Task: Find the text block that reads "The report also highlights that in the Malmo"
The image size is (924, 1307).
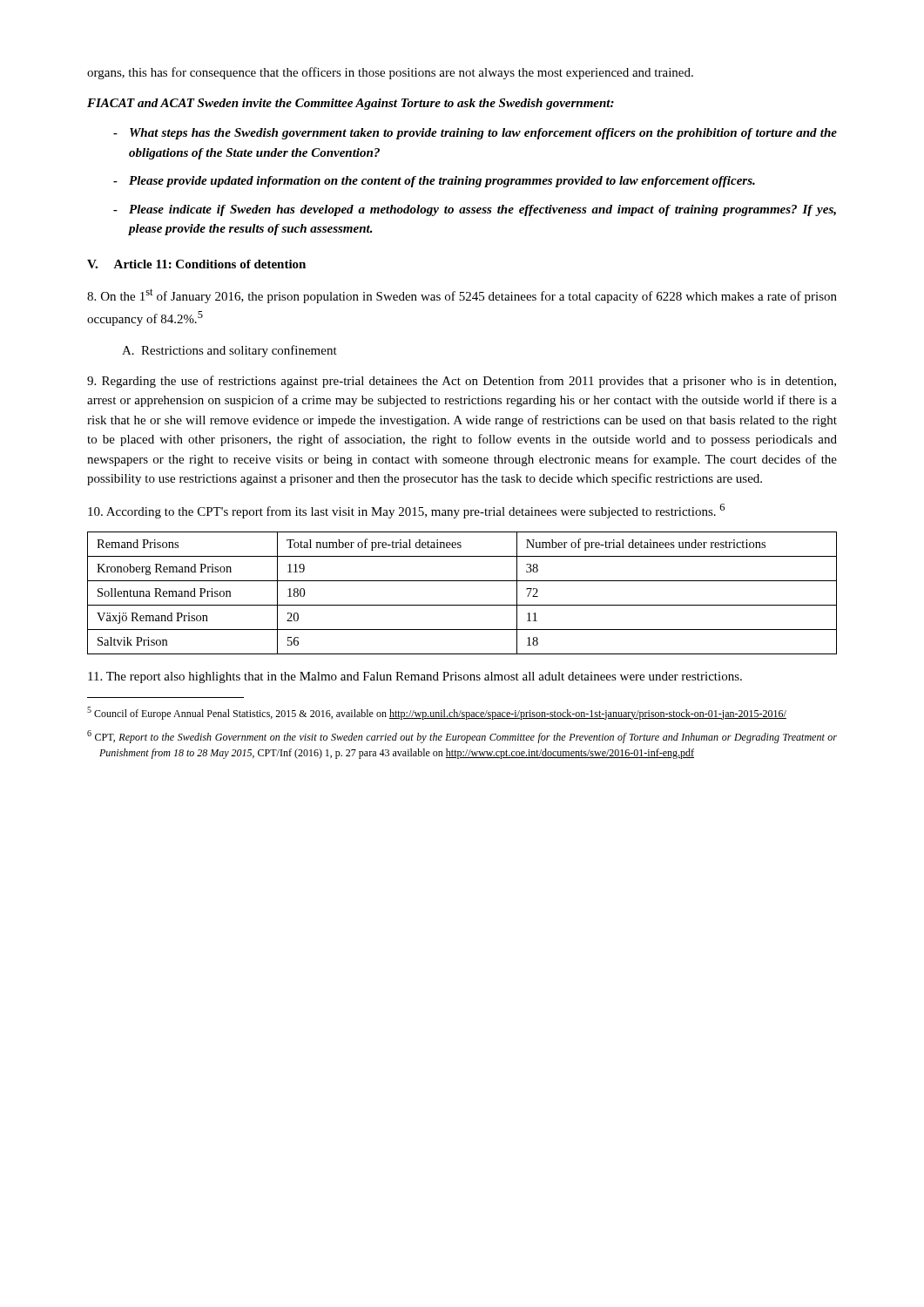Action: [x=462, y=676]
